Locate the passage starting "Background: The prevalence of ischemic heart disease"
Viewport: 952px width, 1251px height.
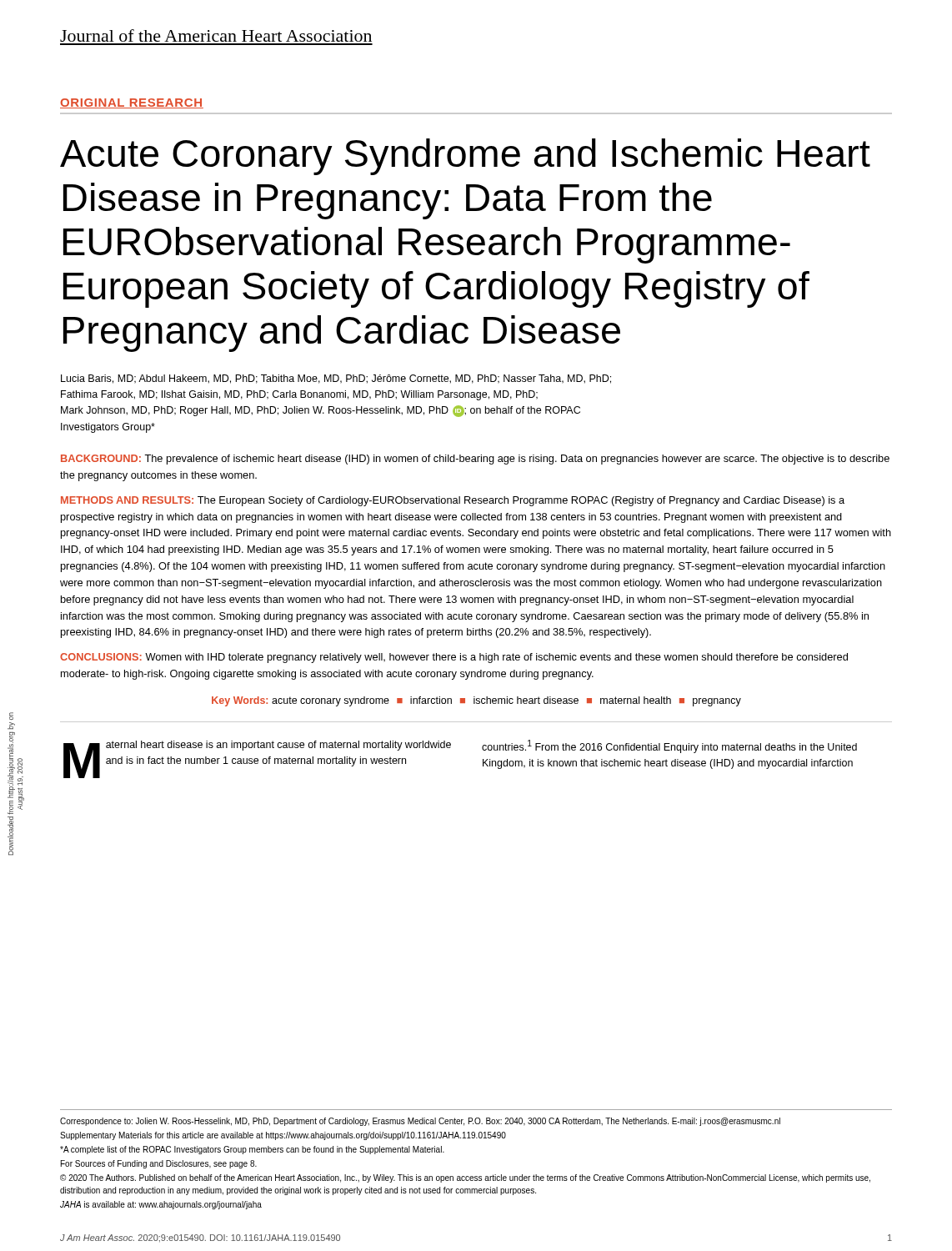coord(475,467)
